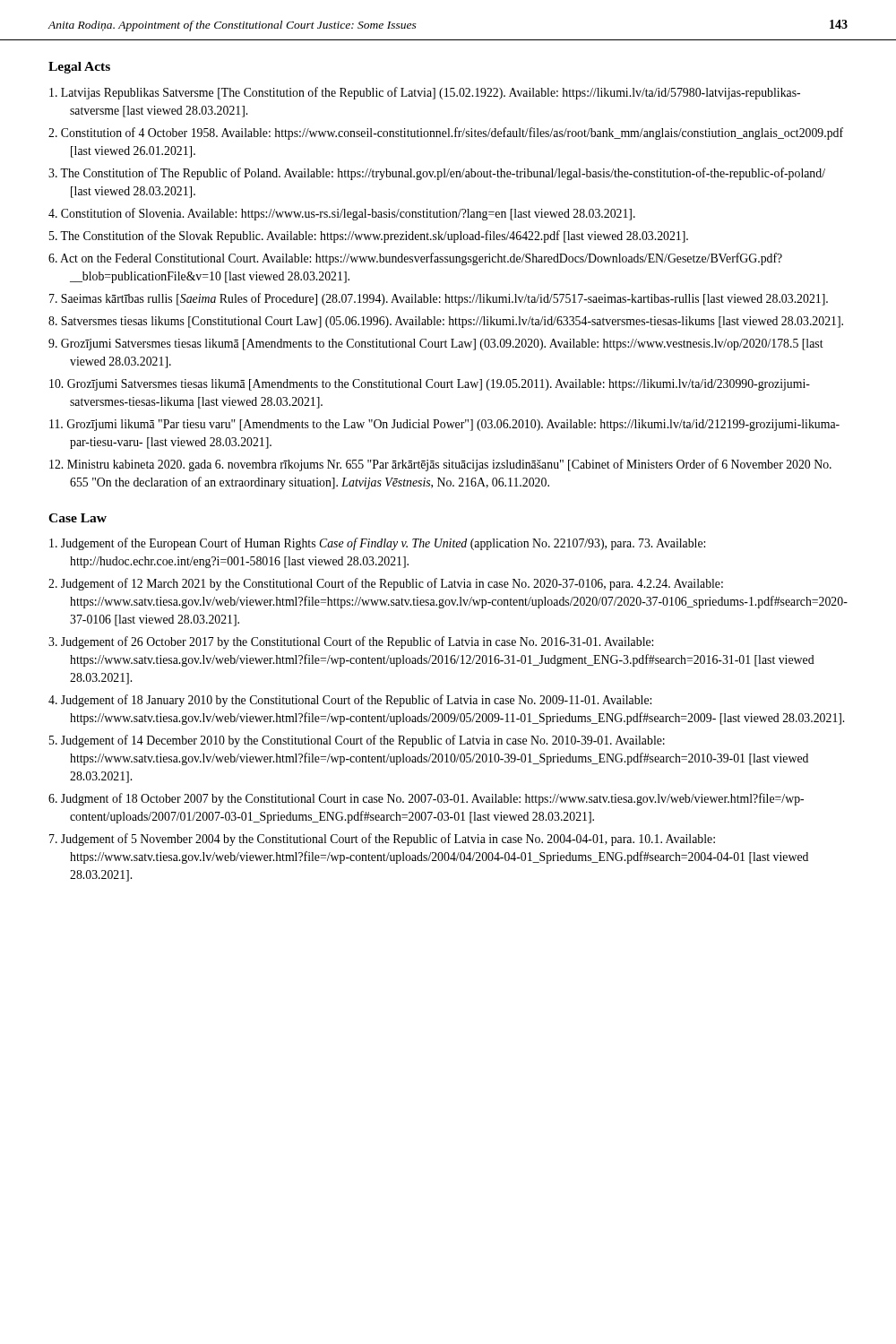Select the list item with the text "4. Judgement of 18 January 2010 by the"

[x=447, y=709]
